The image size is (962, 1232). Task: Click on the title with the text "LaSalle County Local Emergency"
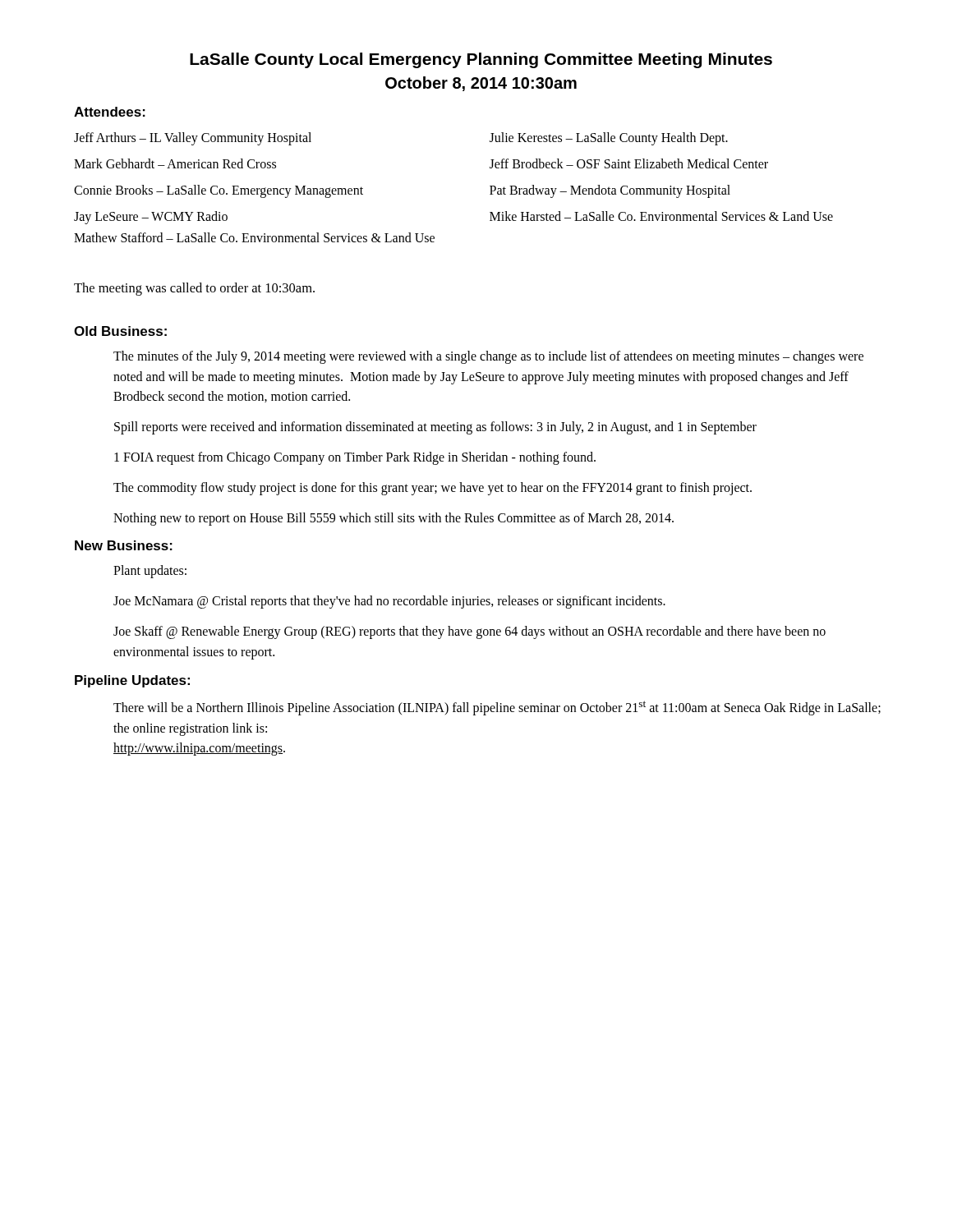click(x=481, y=71)
